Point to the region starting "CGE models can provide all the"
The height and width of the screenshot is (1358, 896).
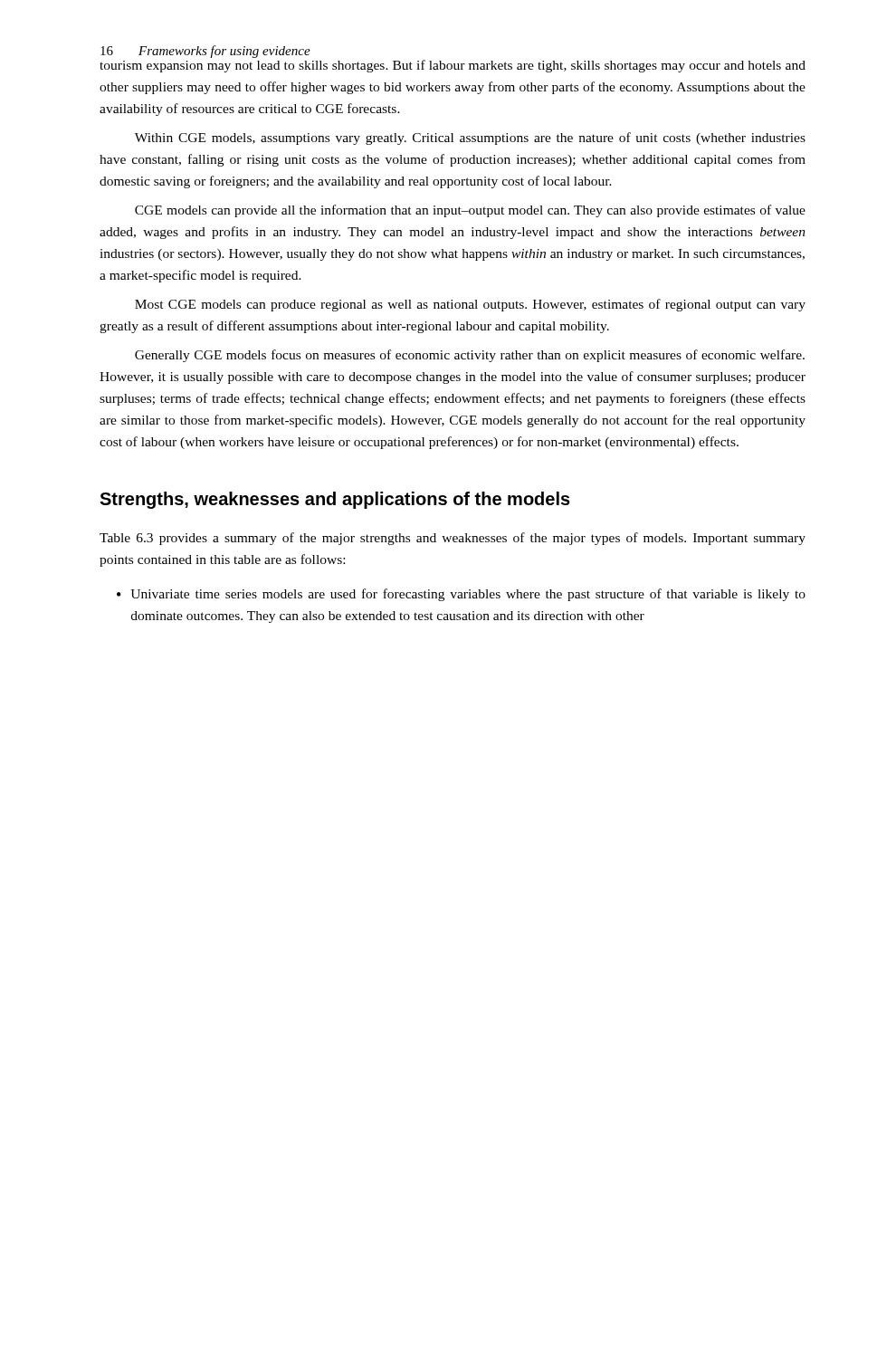click(453, 242)
